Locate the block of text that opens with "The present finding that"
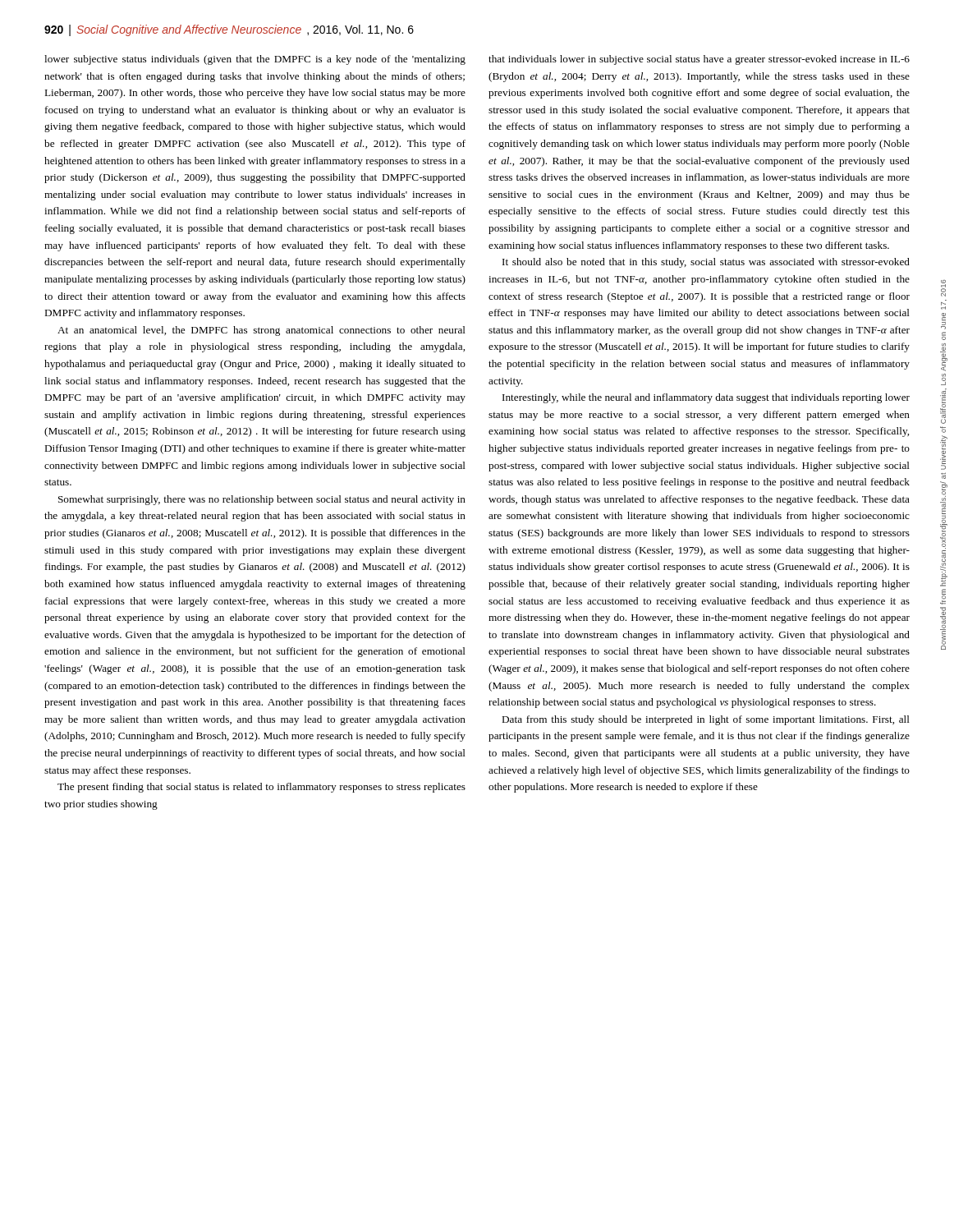The width and height of the screenshot is (954, 1232). (x=255, y=796)
